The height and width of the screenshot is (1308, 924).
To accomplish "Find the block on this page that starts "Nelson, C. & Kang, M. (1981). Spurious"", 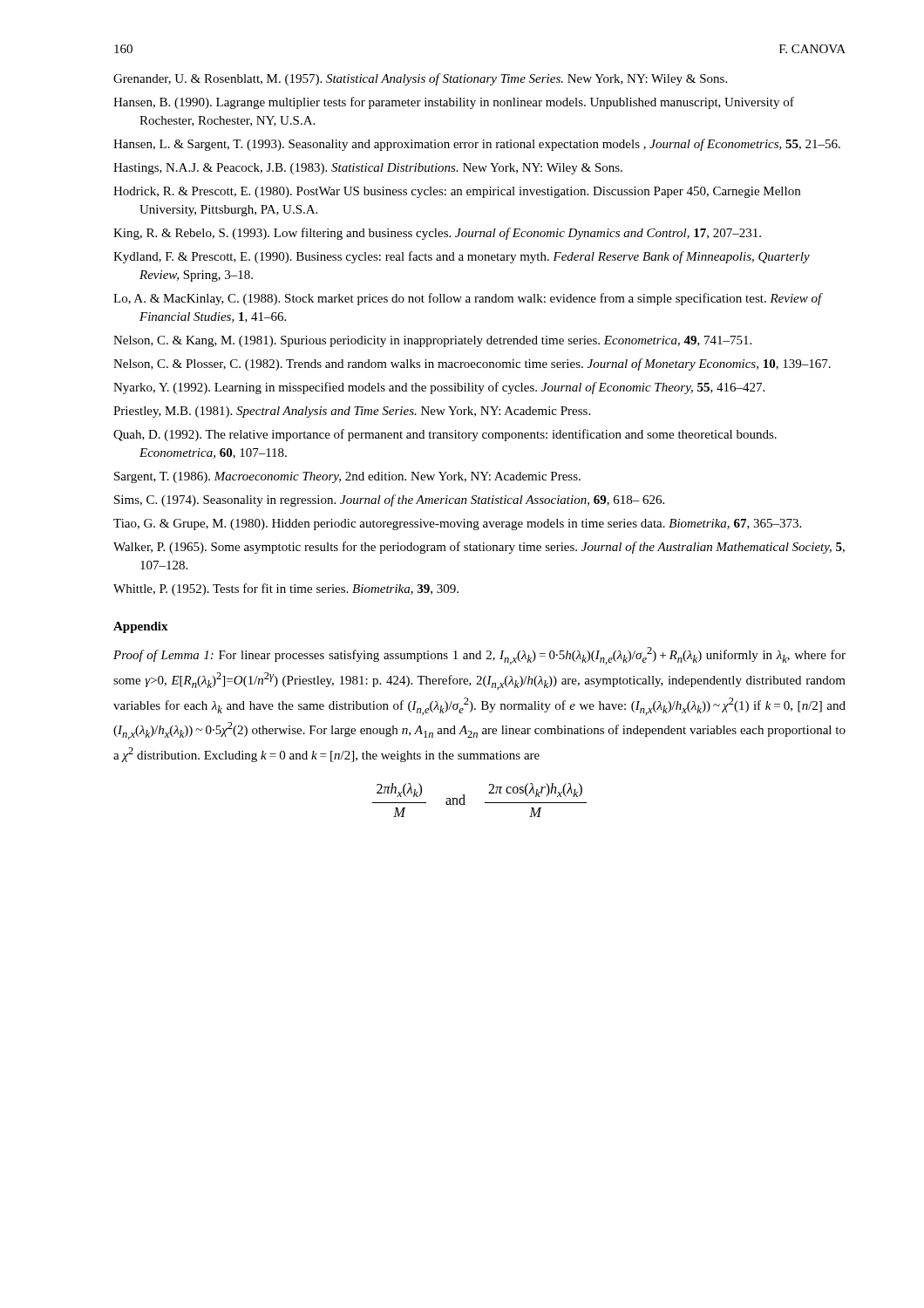I will click(x=433, y=340).
